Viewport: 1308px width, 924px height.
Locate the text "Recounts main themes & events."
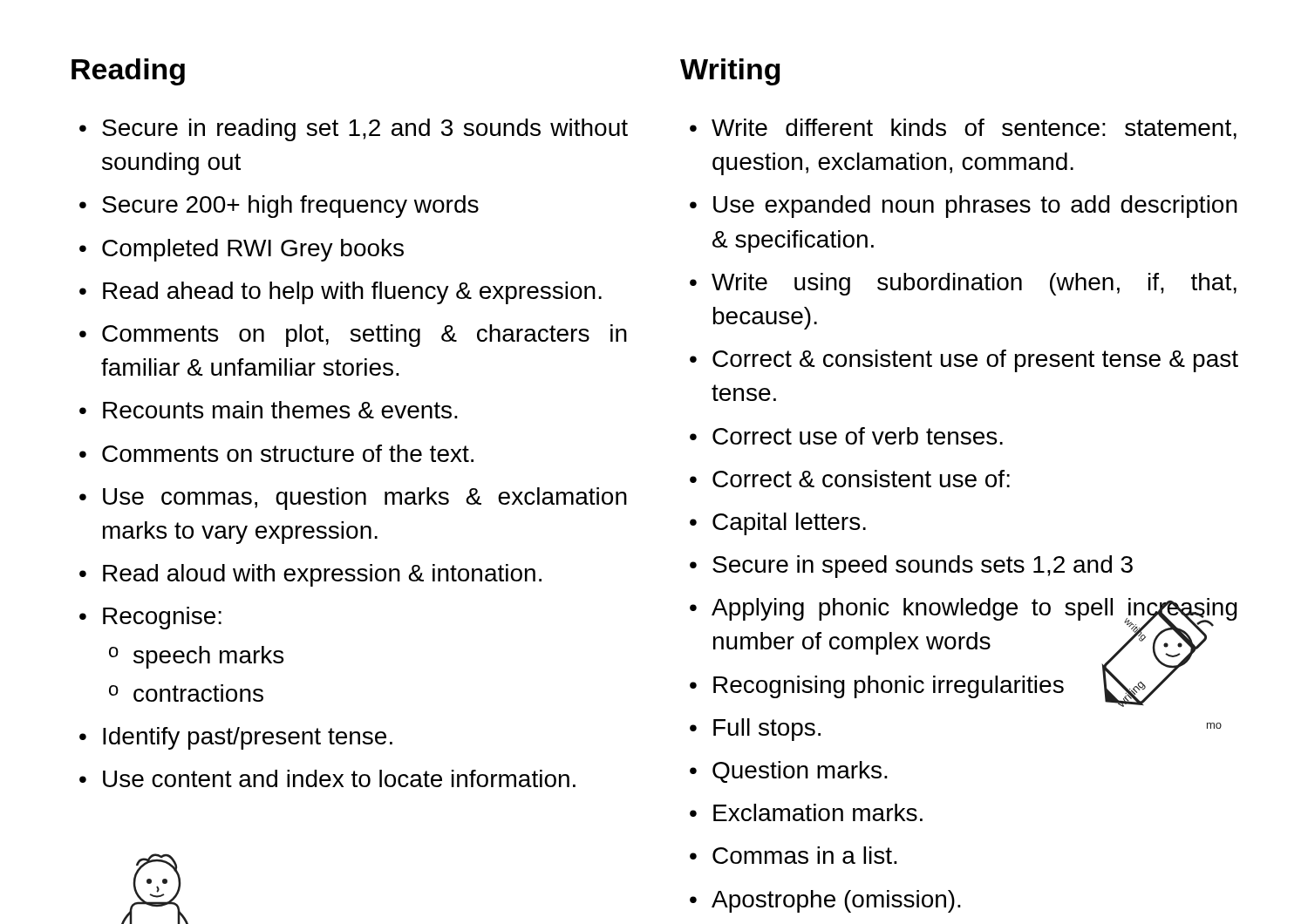click(x=280, y=410)
